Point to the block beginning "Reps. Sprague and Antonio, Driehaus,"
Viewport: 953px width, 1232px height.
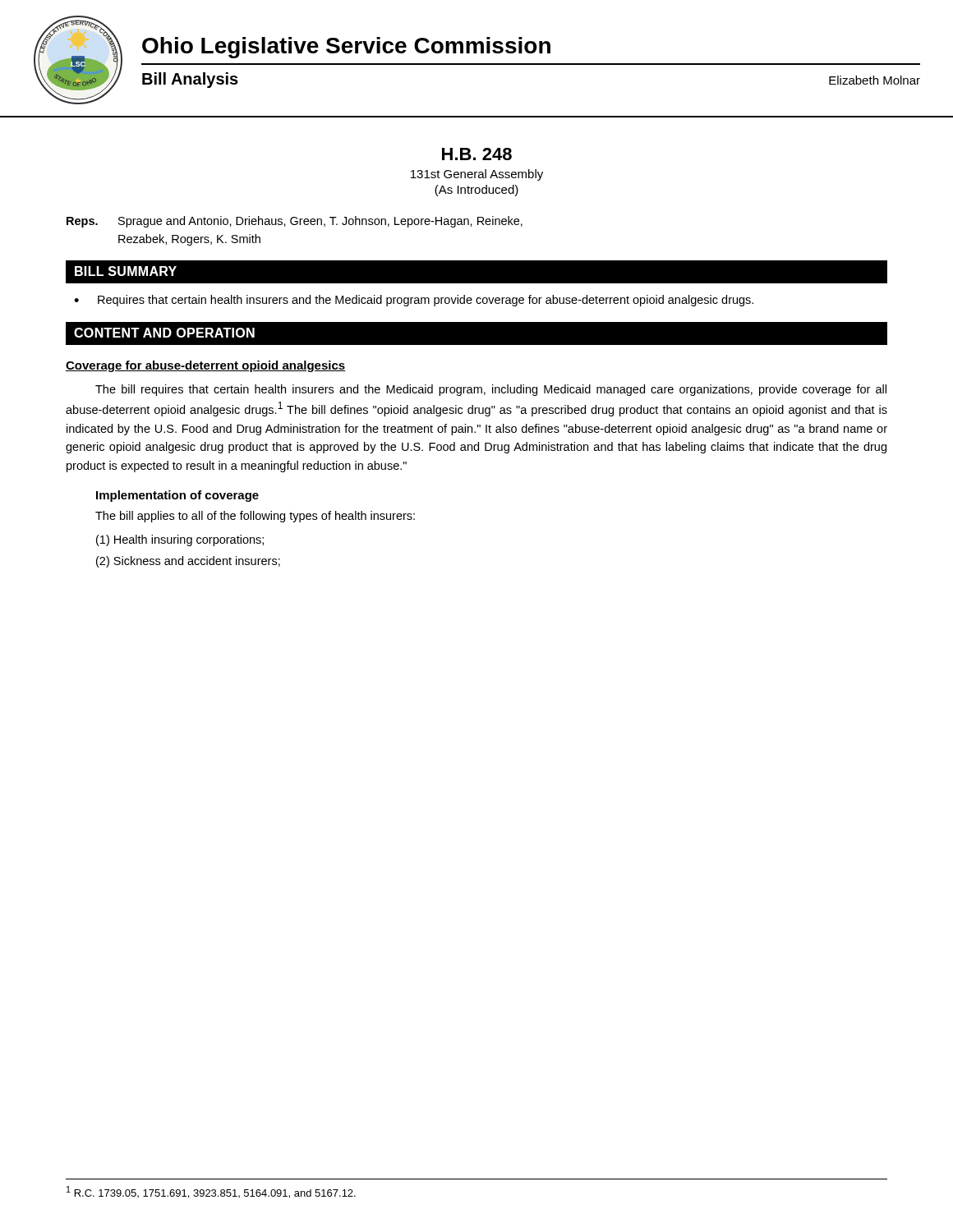[x=476, y=231]
